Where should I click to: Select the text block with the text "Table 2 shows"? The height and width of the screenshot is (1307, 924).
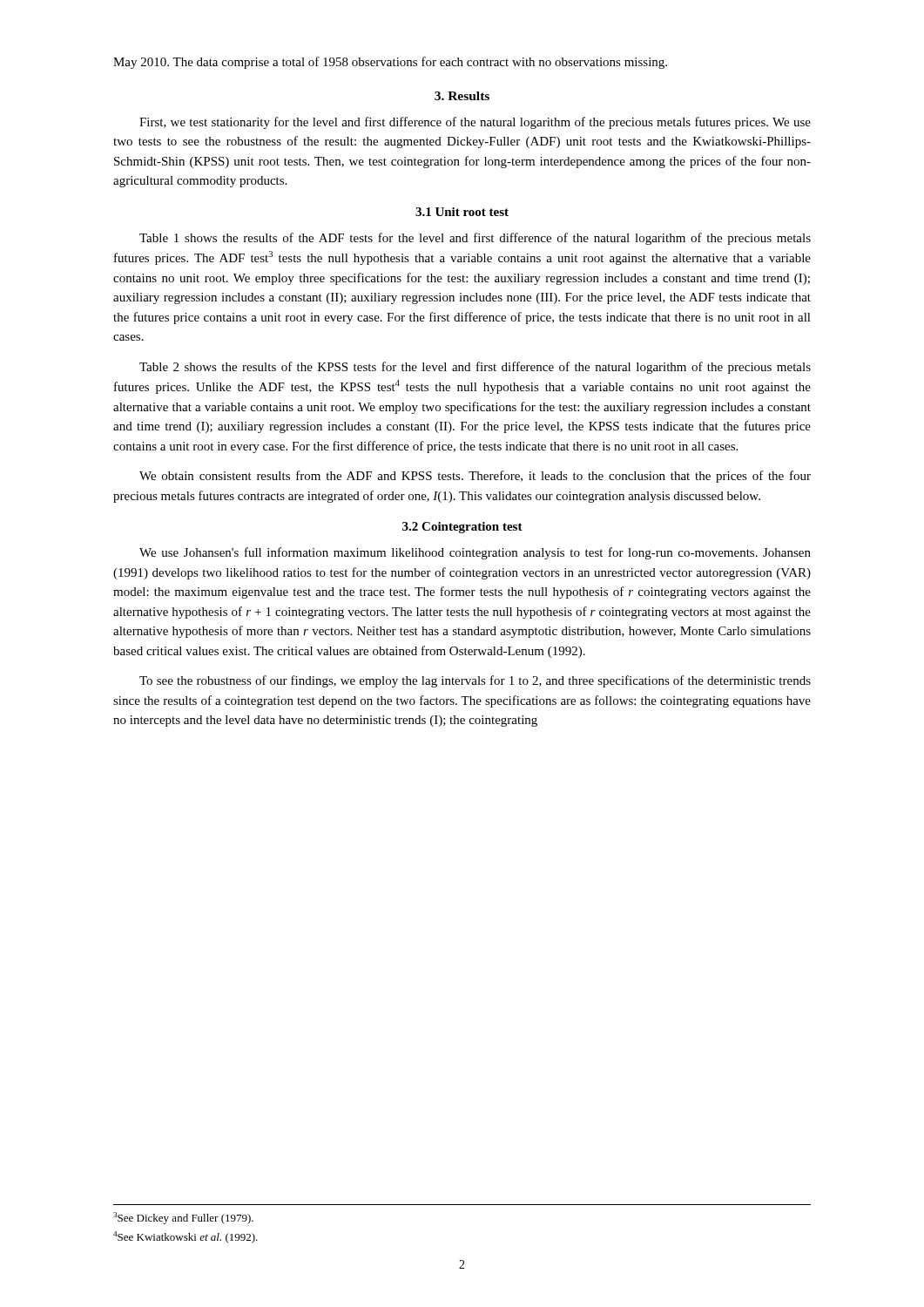462,406
